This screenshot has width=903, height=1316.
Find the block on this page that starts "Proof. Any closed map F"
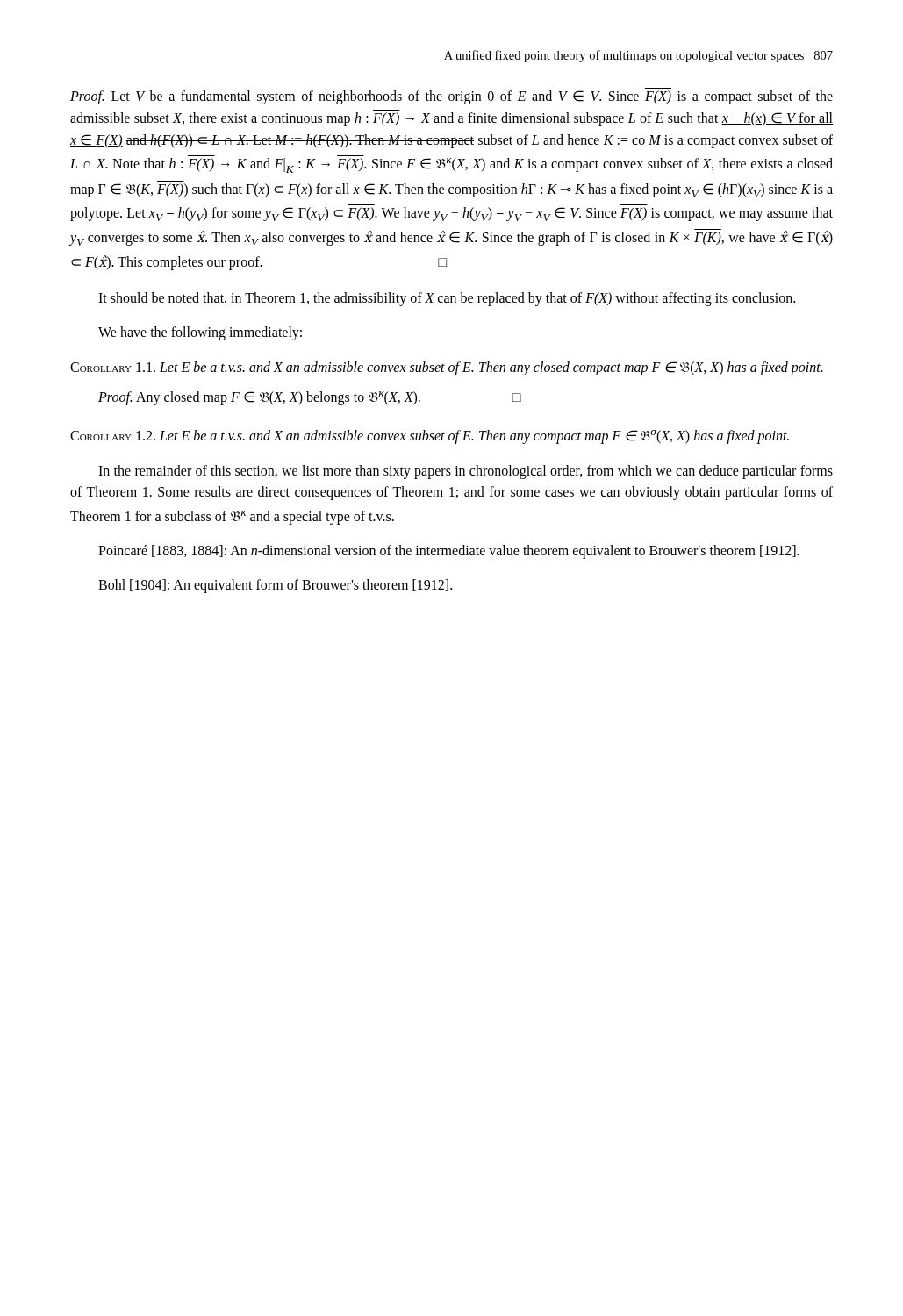click(310, 396)
